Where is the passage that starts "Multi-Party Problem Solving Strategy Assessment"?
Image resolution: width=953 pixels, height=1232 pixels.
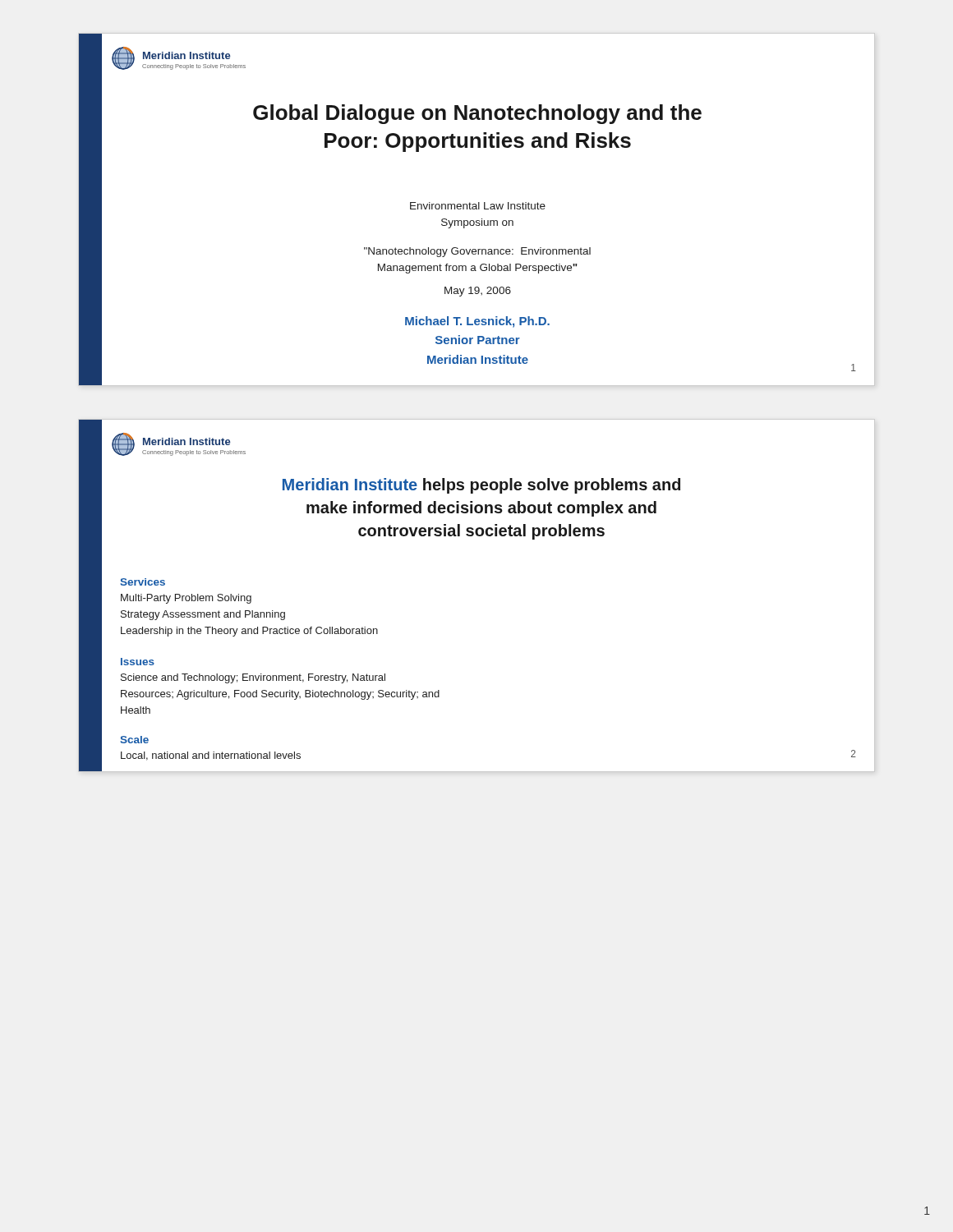pyautogui.click(x=249, y=614)
